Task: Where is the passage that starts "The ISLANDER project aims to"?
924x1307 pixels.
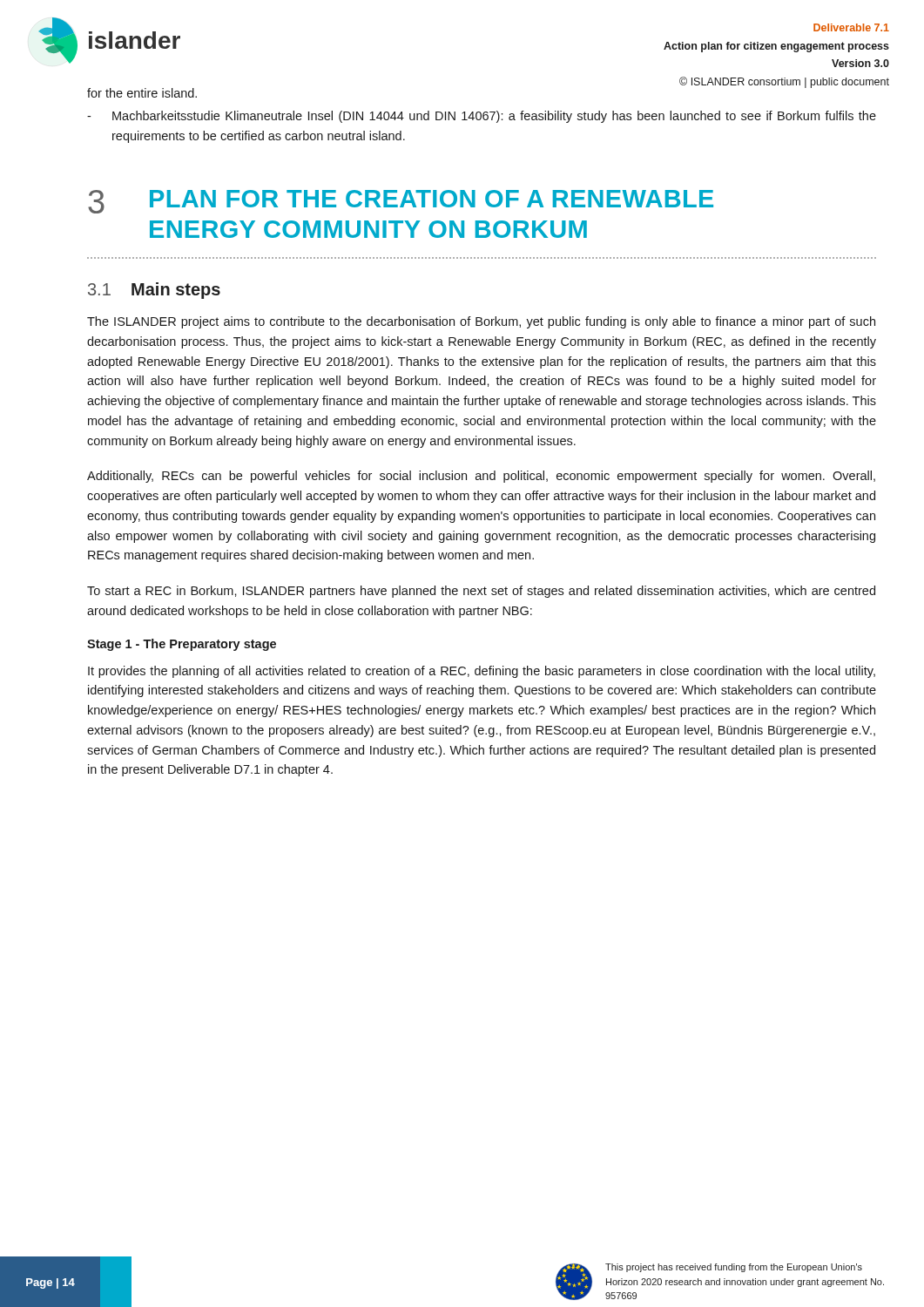Action: click(x=482, y=381)
